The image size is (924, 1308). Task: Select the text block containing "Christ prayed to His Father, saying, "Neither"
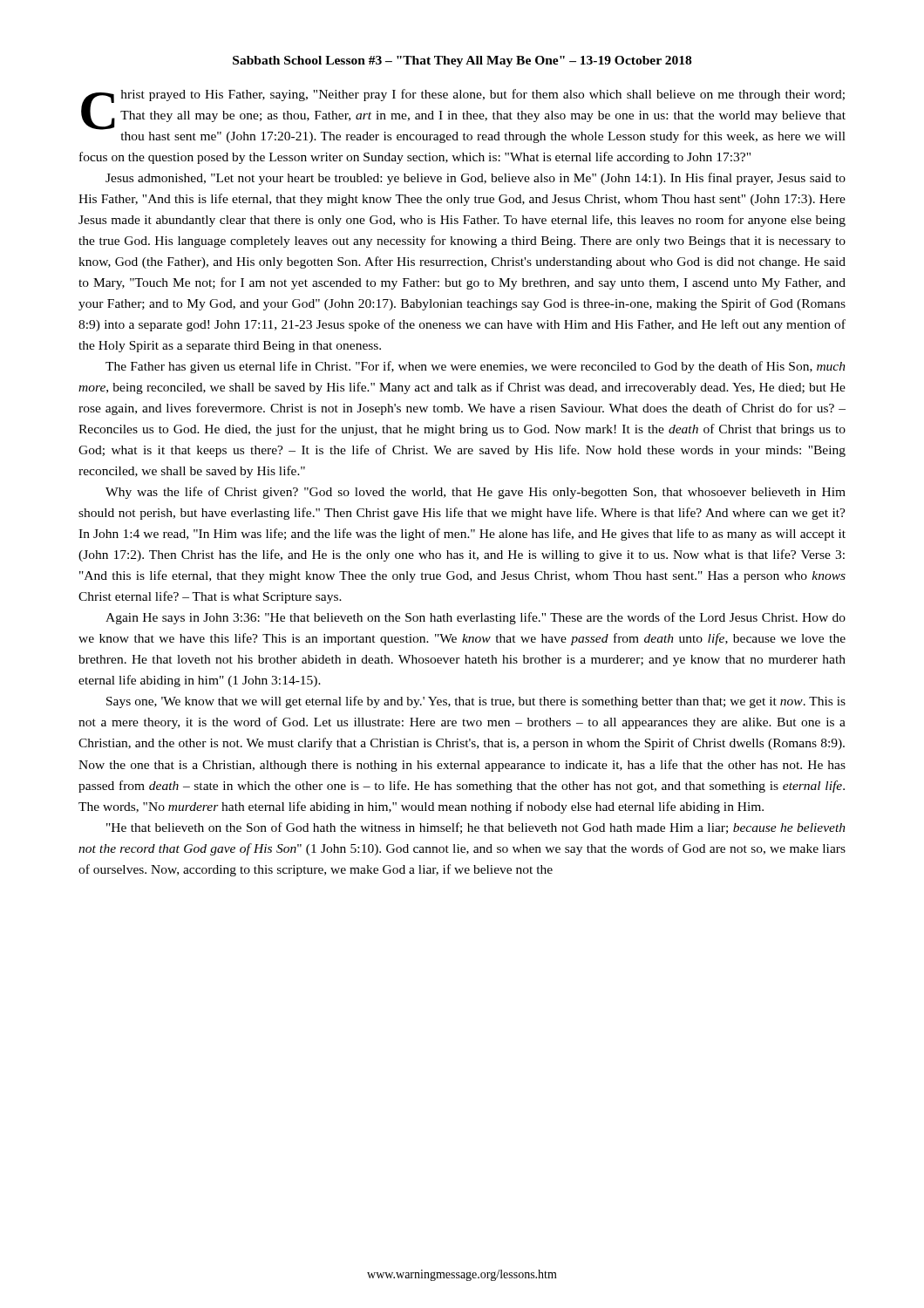462,482
